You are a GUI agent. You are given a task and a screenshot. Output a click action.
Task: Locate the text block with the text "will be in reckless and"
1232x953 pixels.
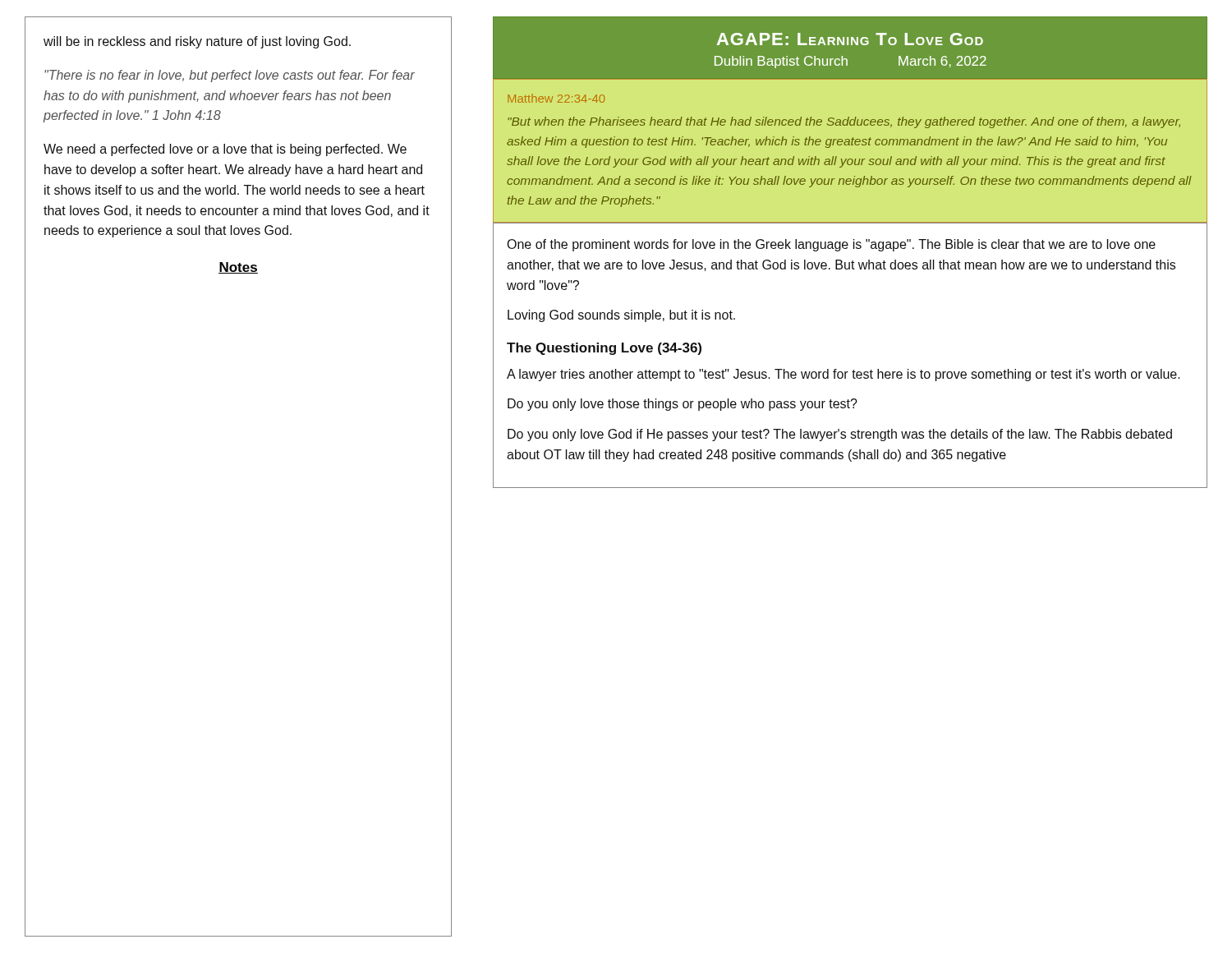[238, 137]
